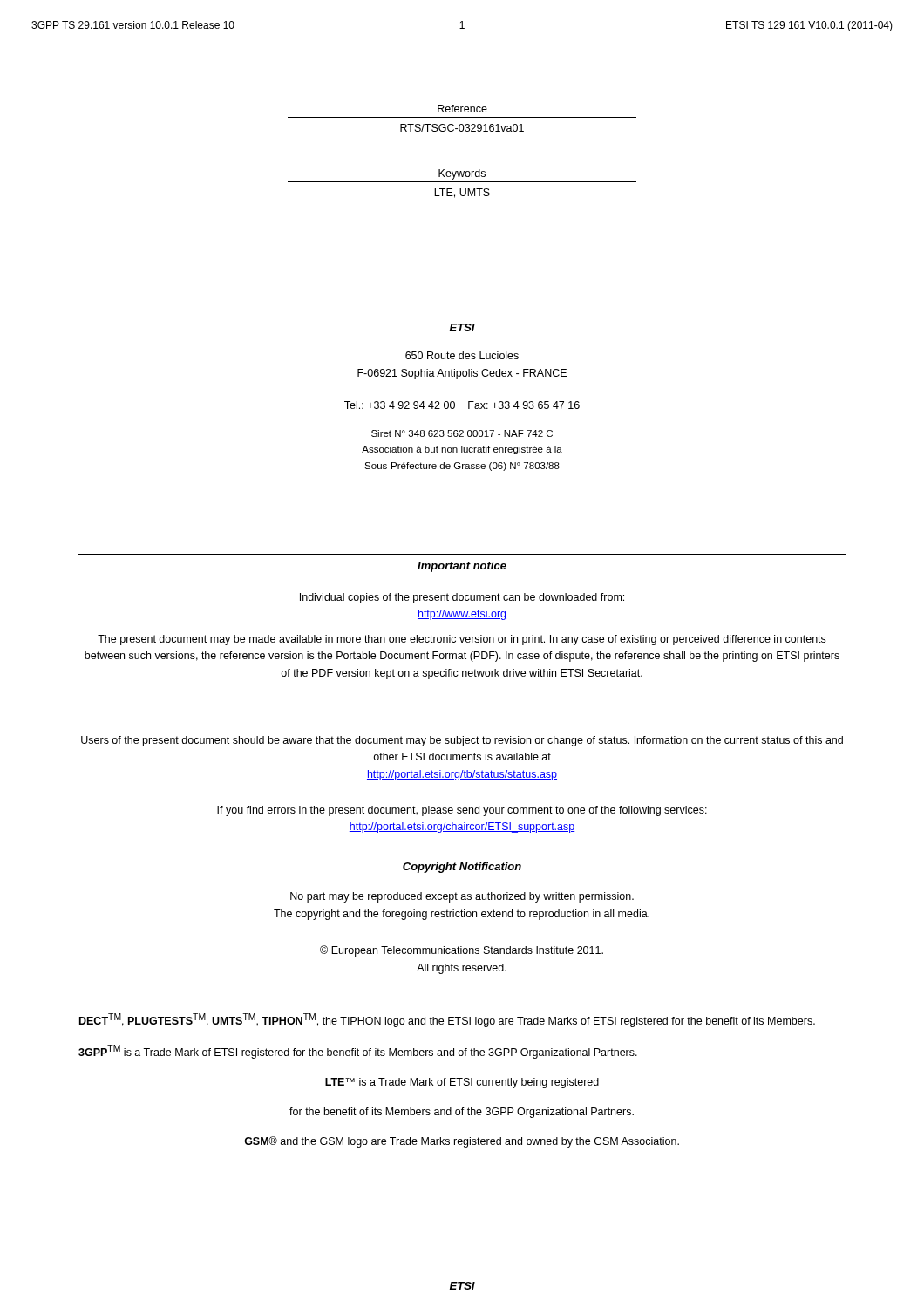Viewport: 924px width, 1308px height.
Task: Find the text block starting "The present document may be made"
Action: pos(462,656)
